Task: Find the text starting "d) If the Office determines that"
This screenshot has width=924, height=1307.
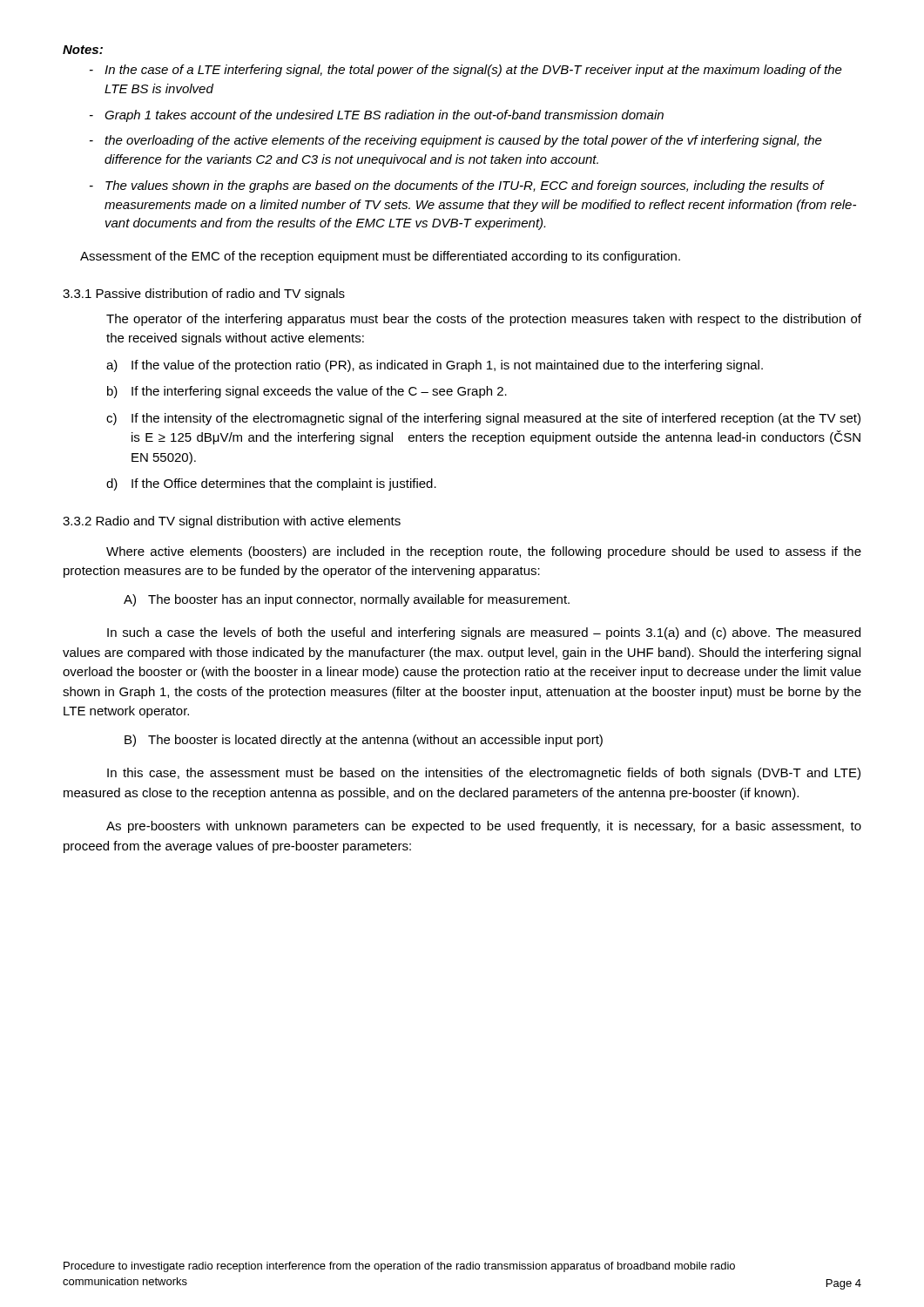Action: pos(272,484)
